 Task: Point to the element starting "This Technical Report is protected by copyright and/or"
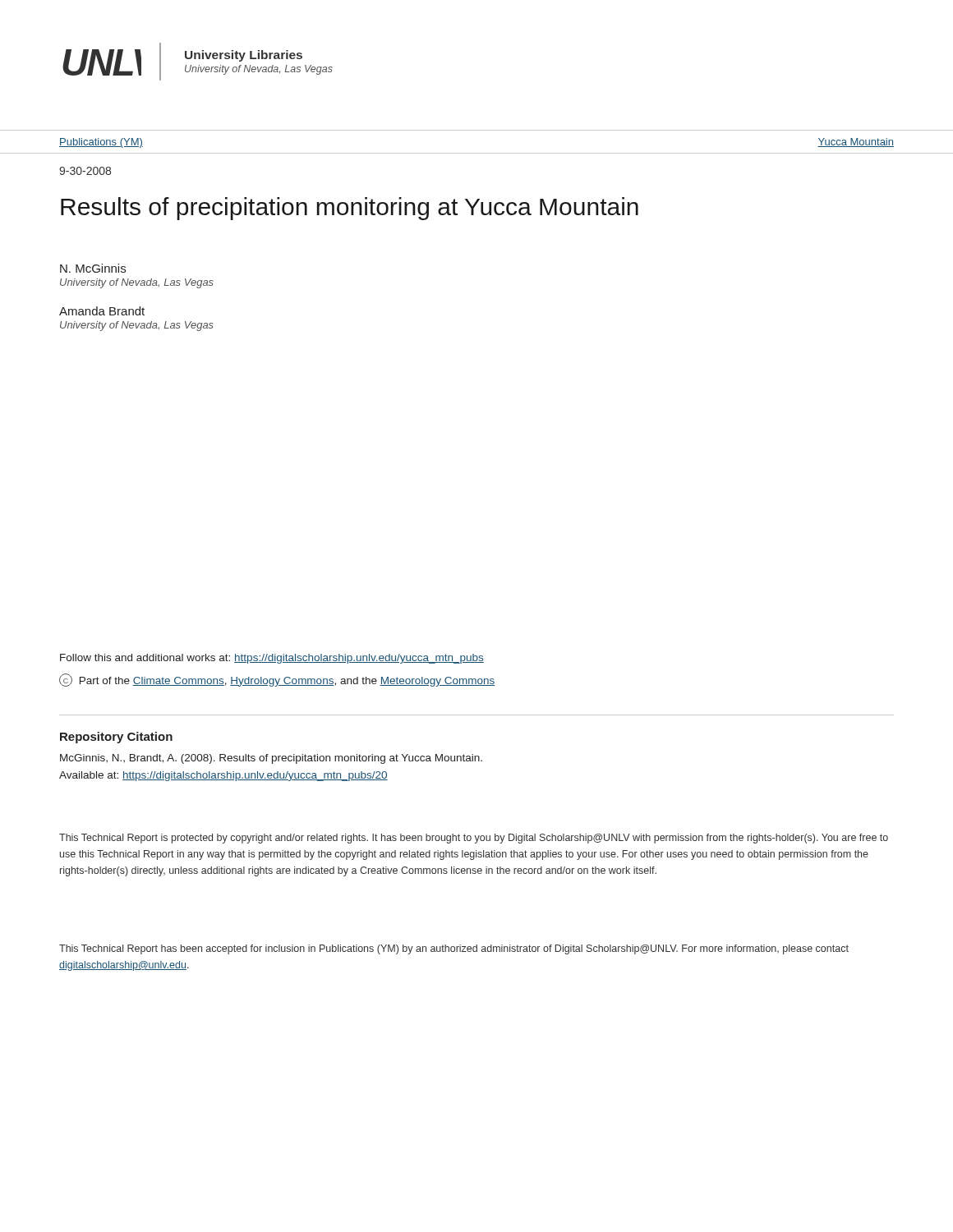tap(474, 854)
